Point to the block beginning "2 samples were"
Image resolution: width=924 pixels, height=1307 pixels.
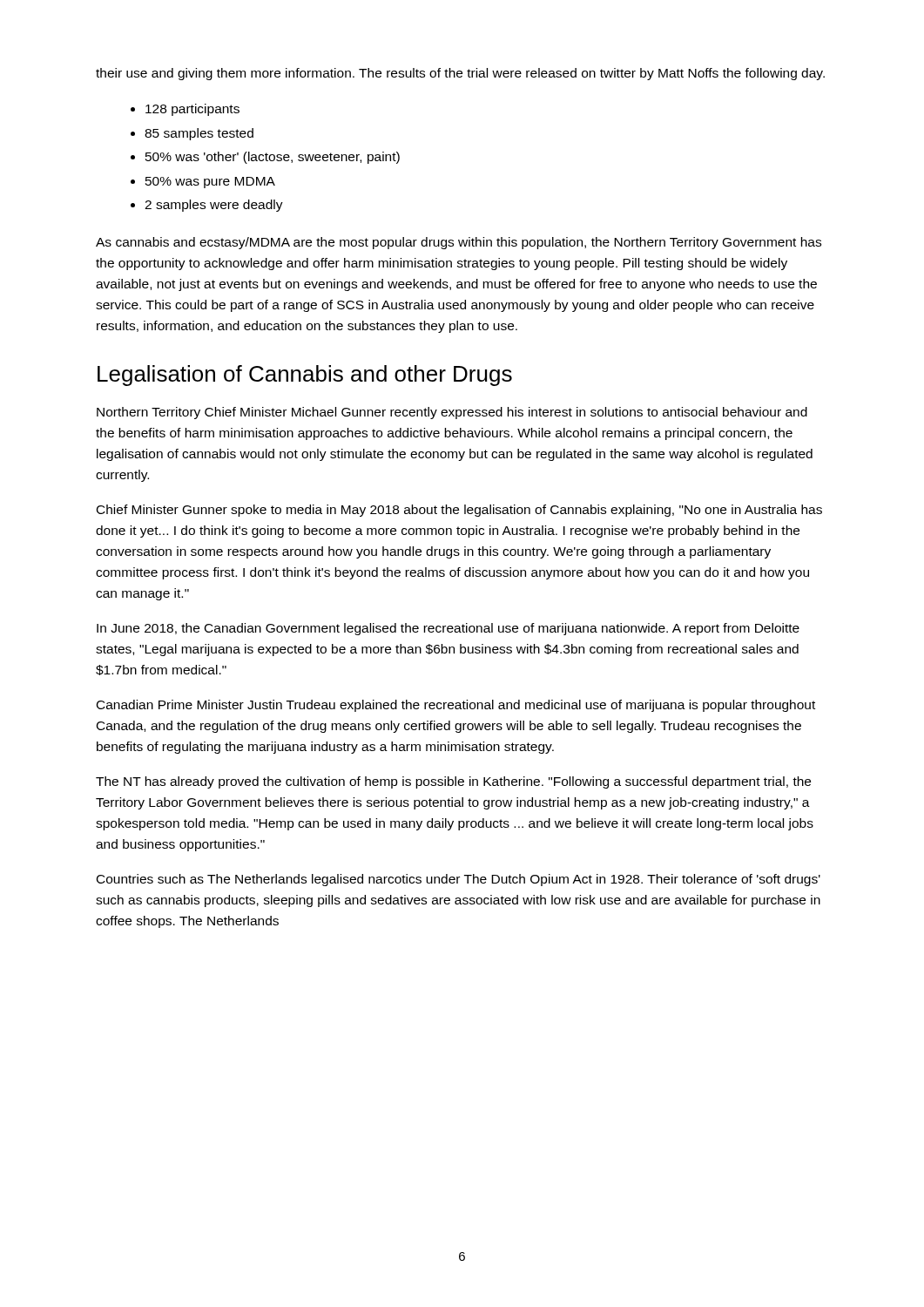214,205
